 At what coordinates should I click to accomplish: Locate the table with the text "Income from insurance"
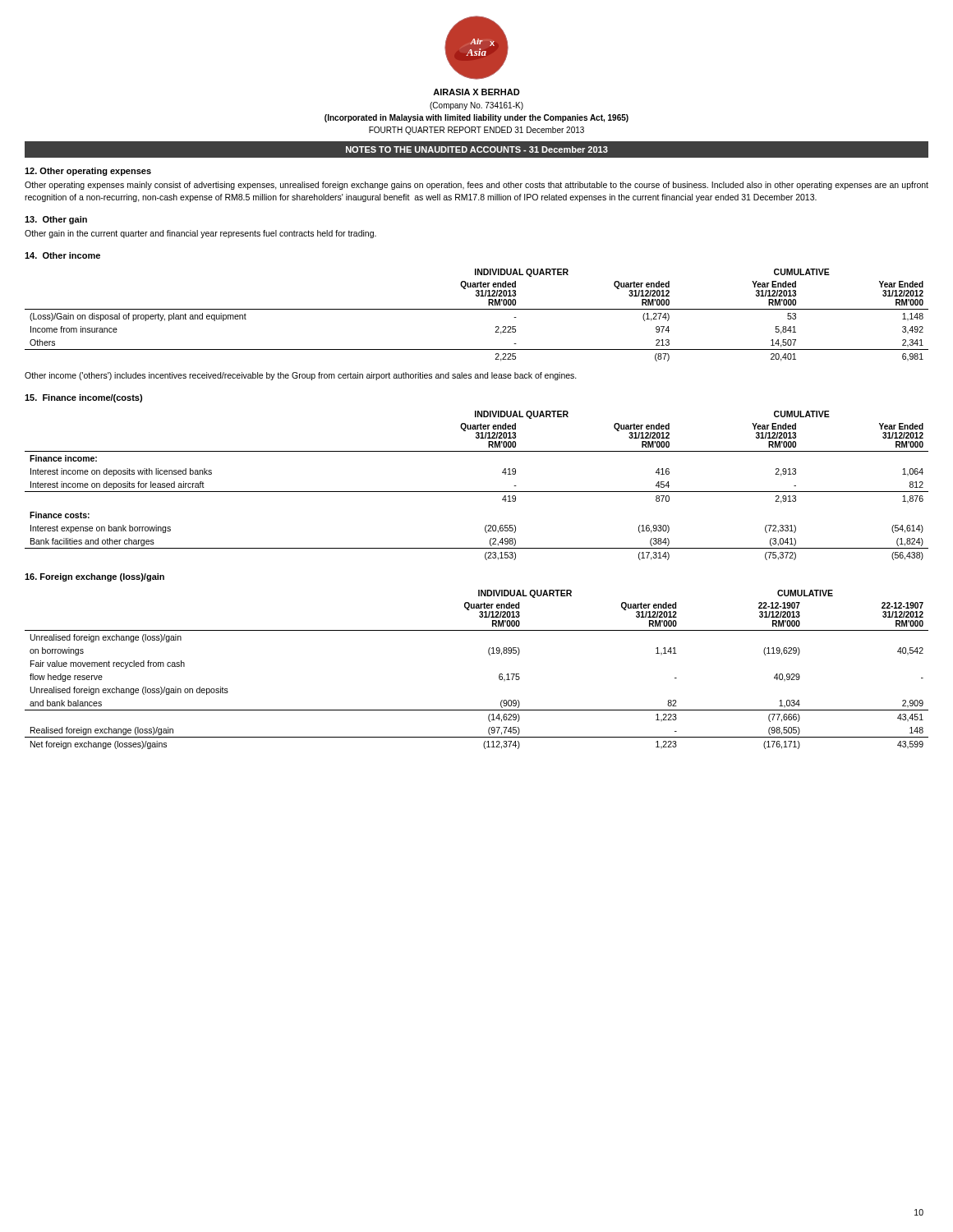(476, 314)
